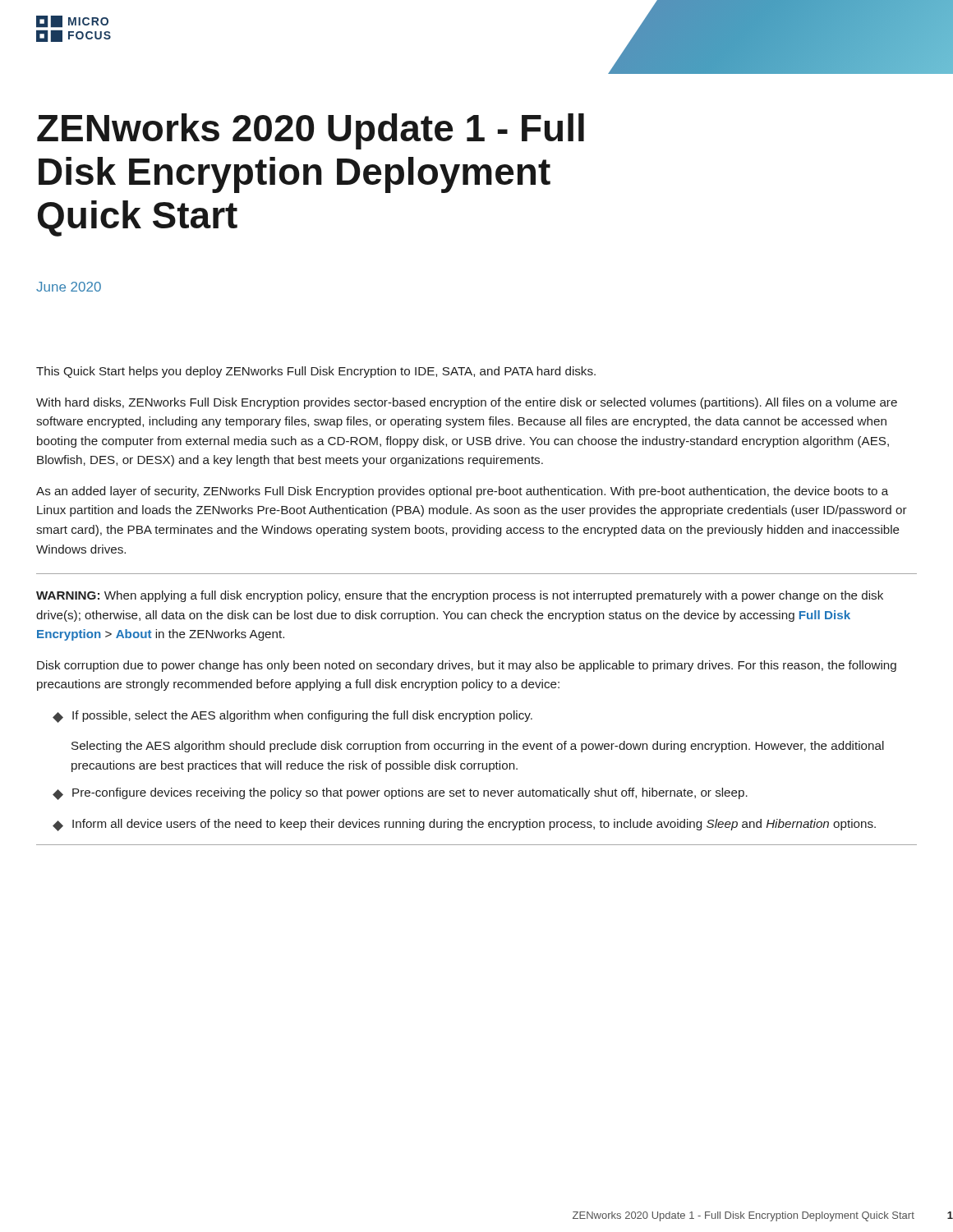Screen dimensions: 1232x953
Task: Find the text block containing "This Quick Start"
Action: (x=476, y=371)
